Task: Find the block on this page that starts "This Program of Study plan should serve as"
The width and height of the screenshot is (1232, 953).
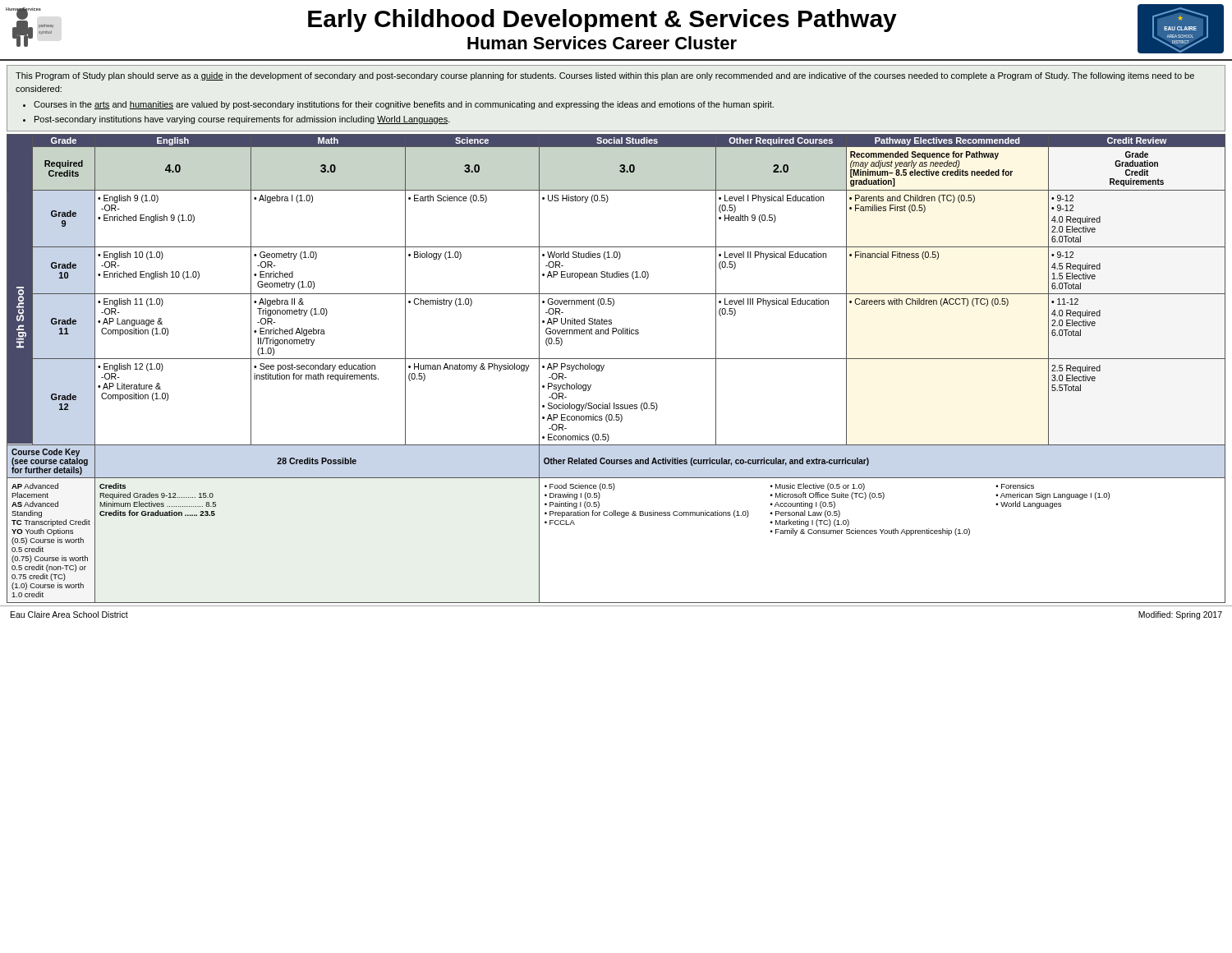Action: 616,98
